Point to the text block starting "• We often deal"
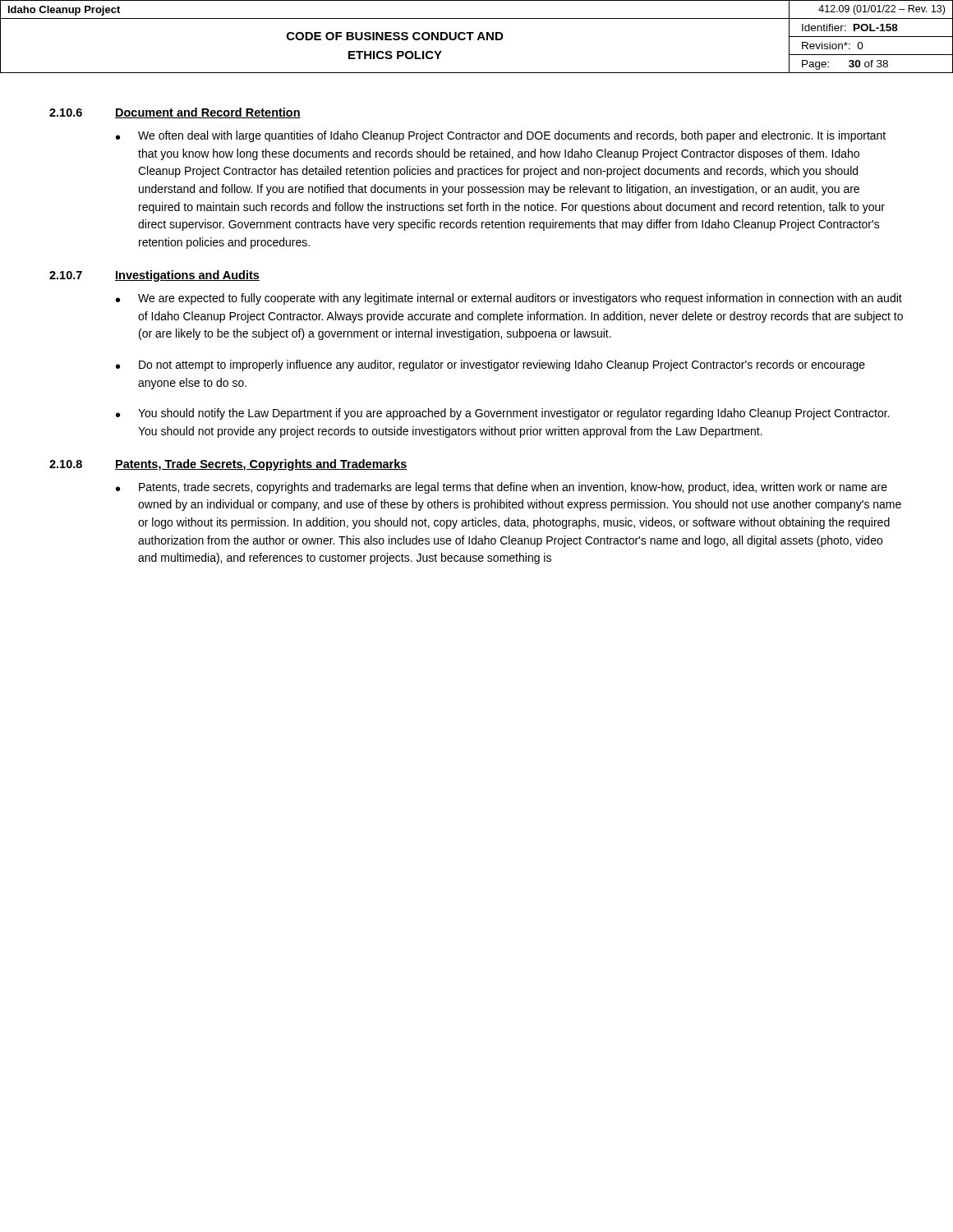 (x=509, y=190)
